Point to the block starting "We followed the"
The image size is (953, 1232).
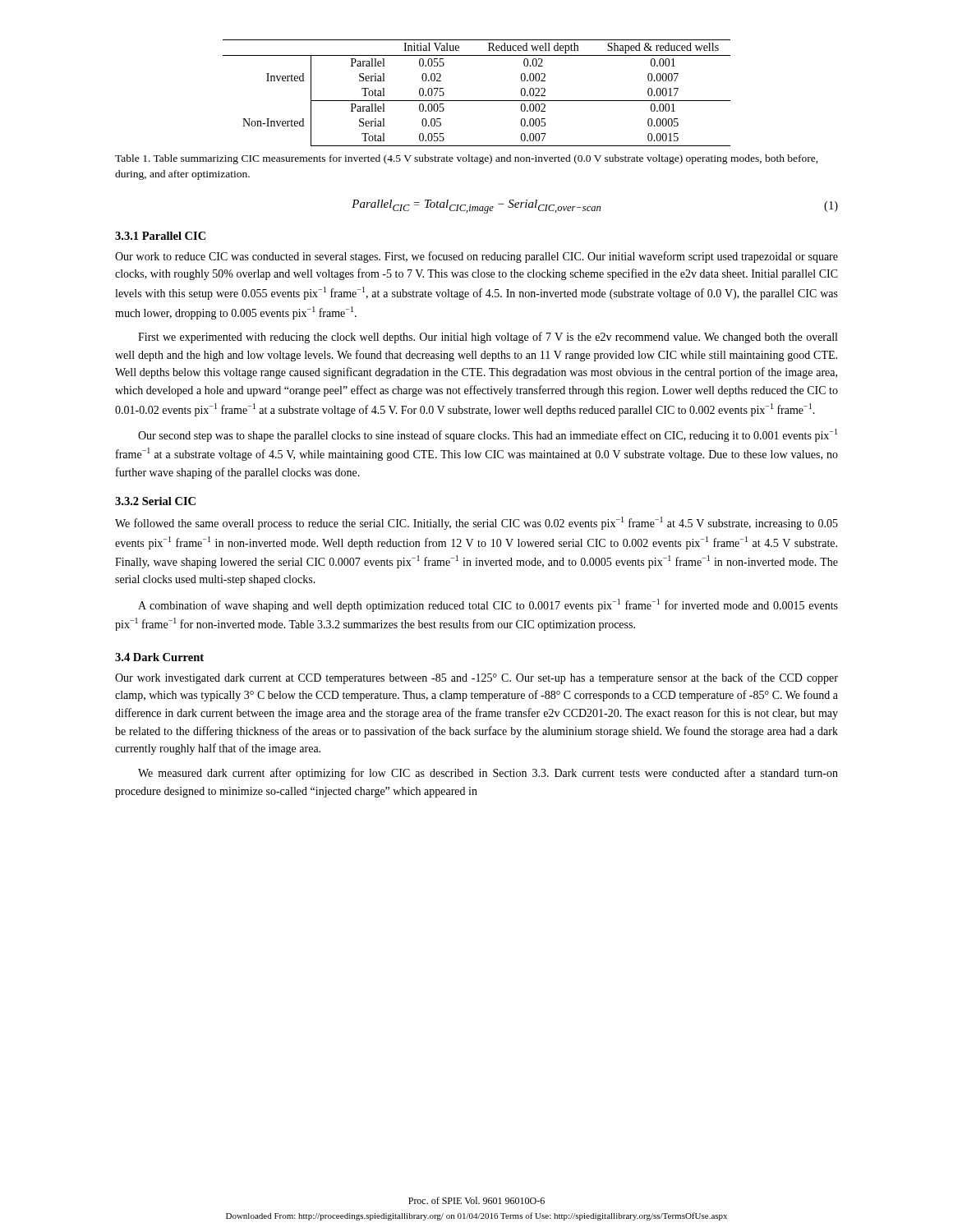click(x=476, y=574)
